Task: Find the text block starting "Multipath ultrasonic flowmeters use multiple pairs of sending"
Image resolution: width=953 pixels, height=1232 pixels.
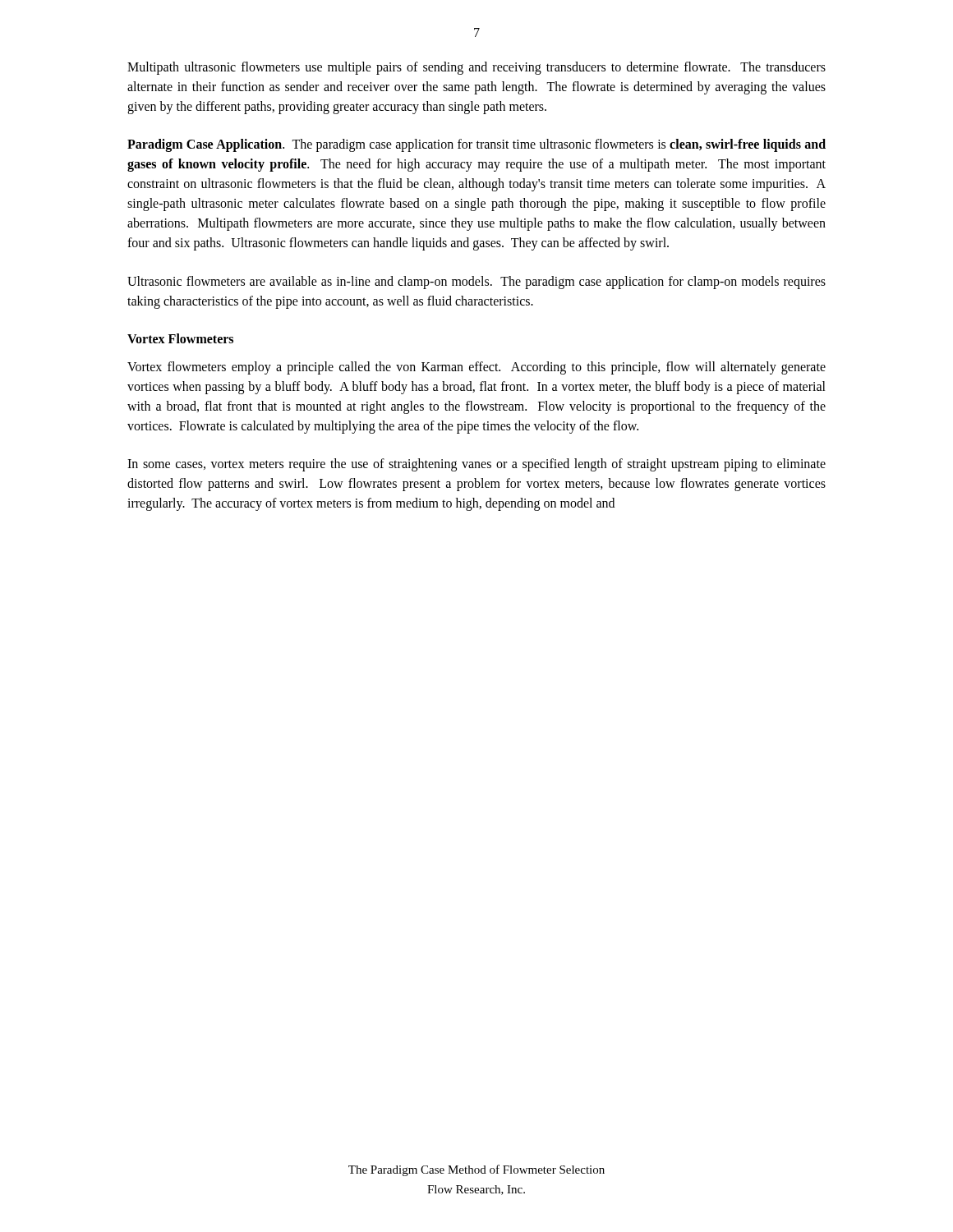Action: click(476, 87)
